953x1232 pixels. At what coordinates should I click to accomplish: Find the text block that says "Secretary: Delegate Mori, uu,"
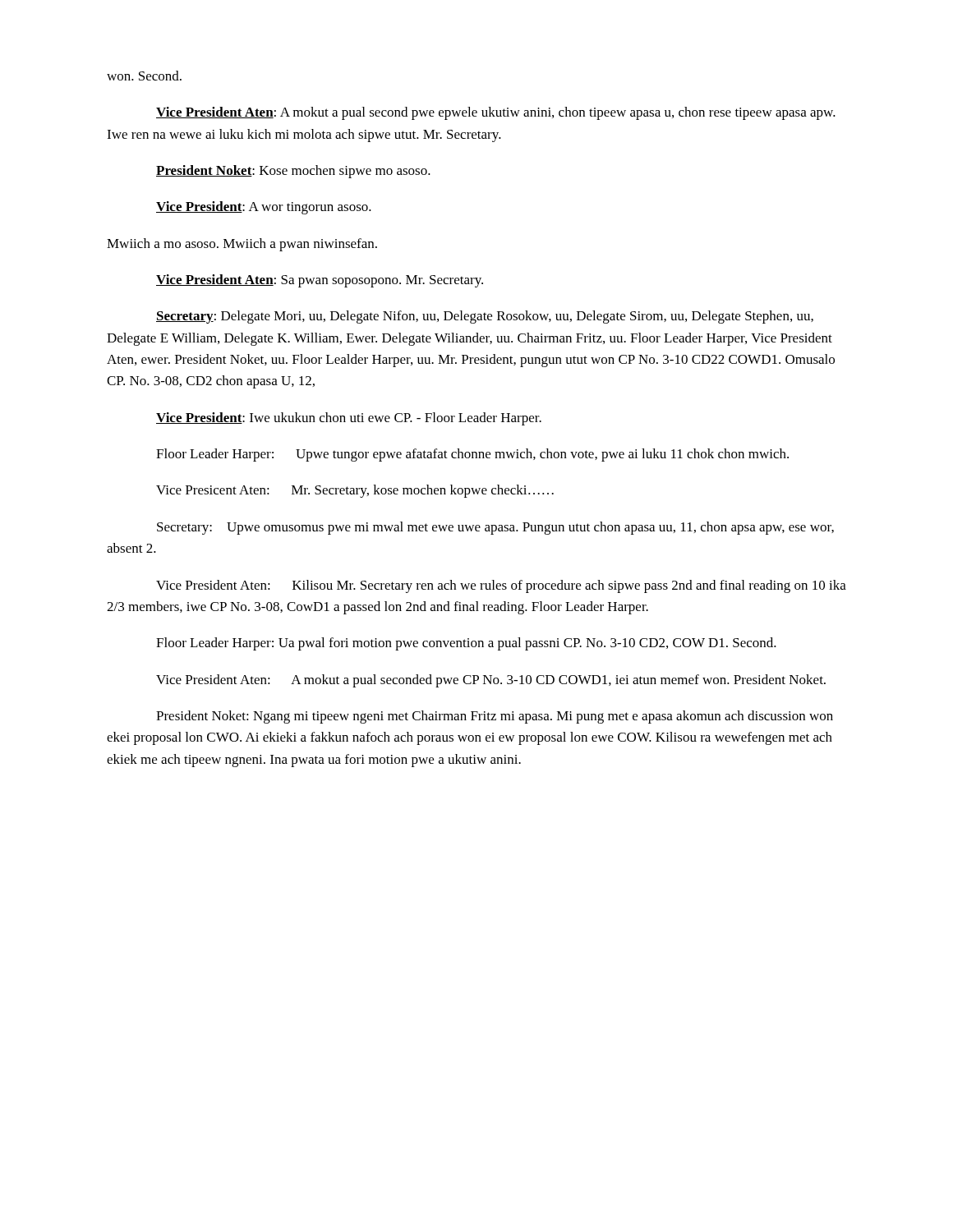476,349
